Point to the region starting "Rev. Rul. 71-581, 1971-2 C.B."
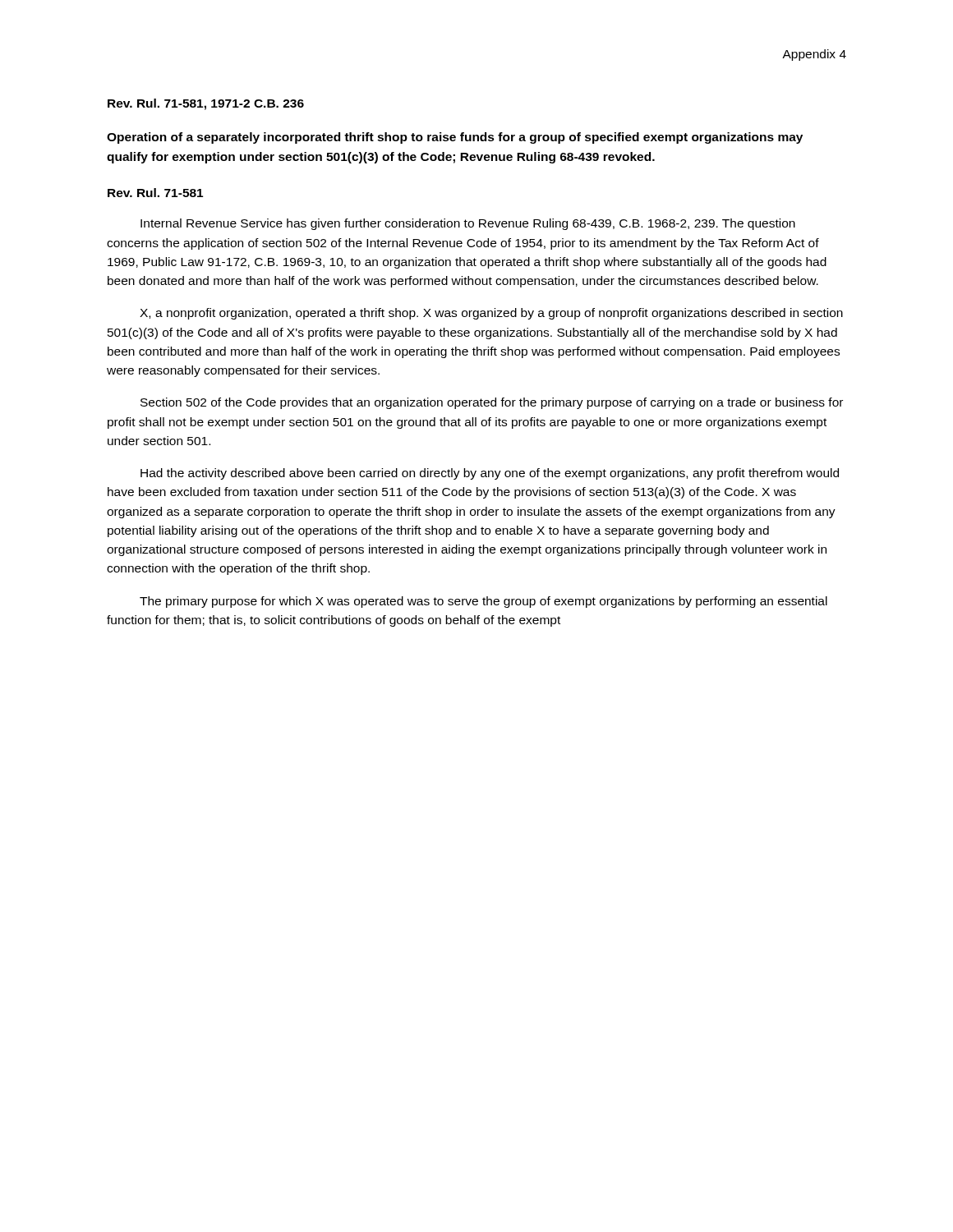The height and width of the screenshot is (1232, 953). pos(205,103)
